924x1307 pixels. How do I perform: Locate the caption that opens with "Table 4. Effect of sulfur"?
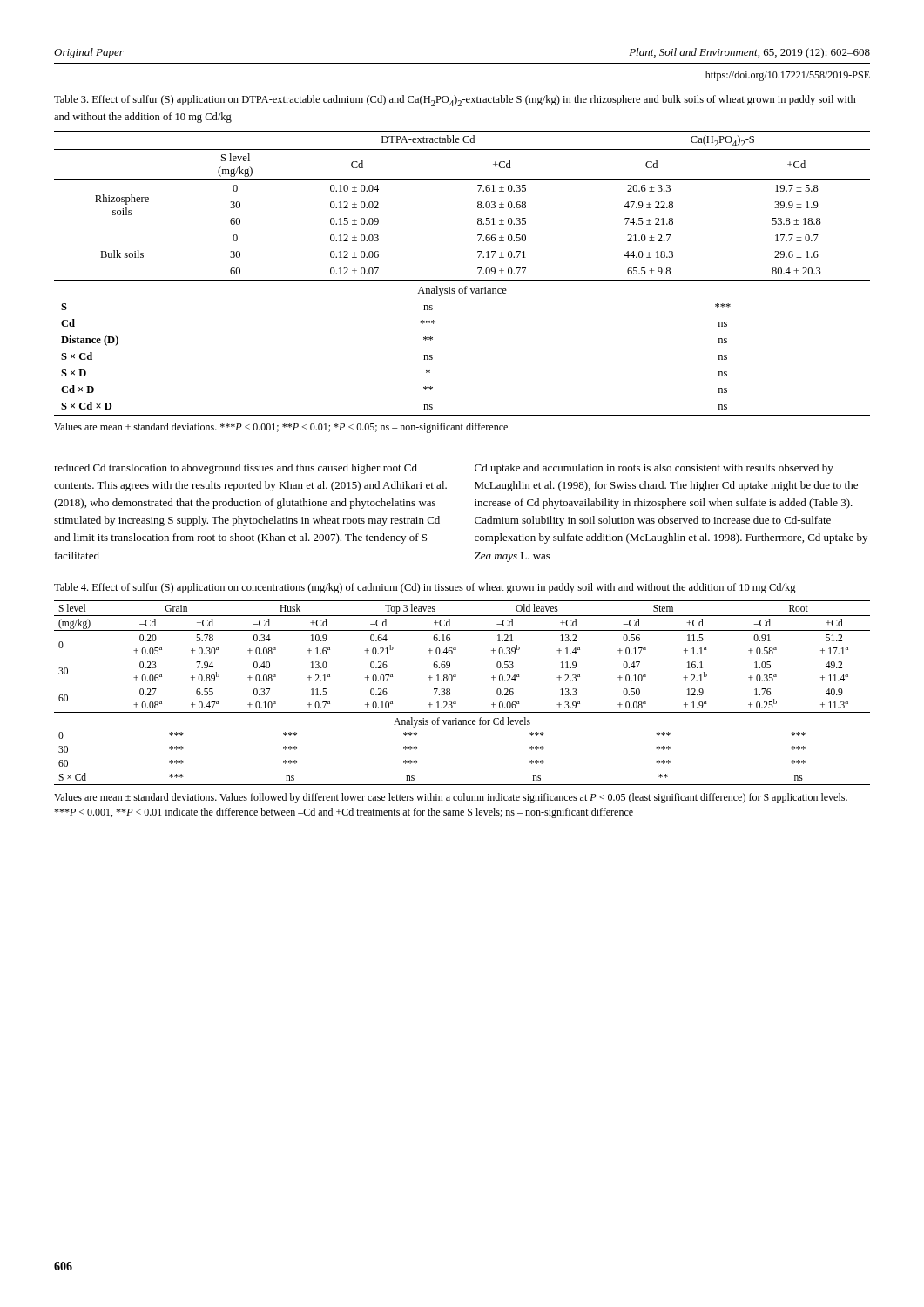tap(425, 587)
